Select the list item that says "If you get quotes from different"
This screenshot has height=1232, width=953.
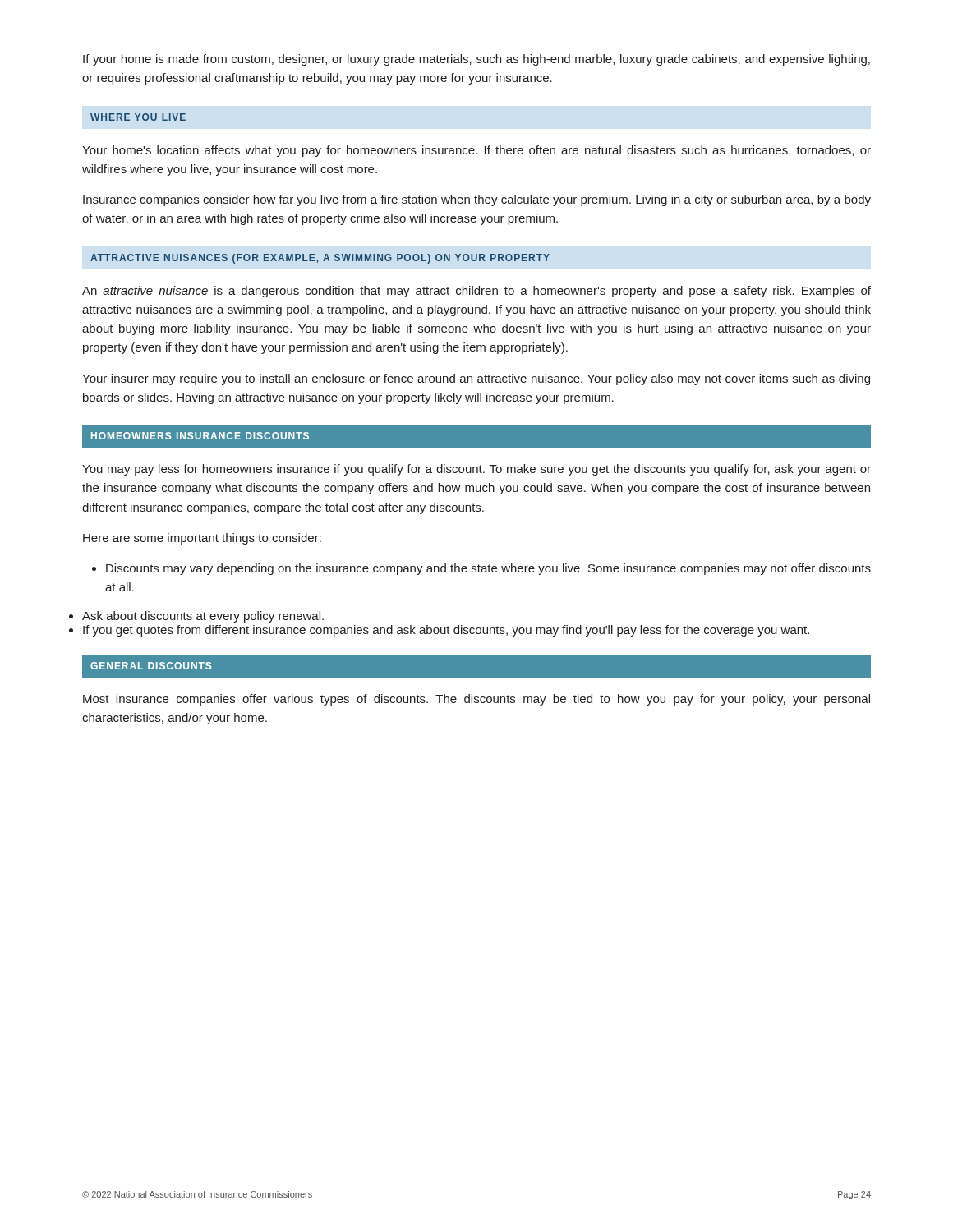point(476,629)
